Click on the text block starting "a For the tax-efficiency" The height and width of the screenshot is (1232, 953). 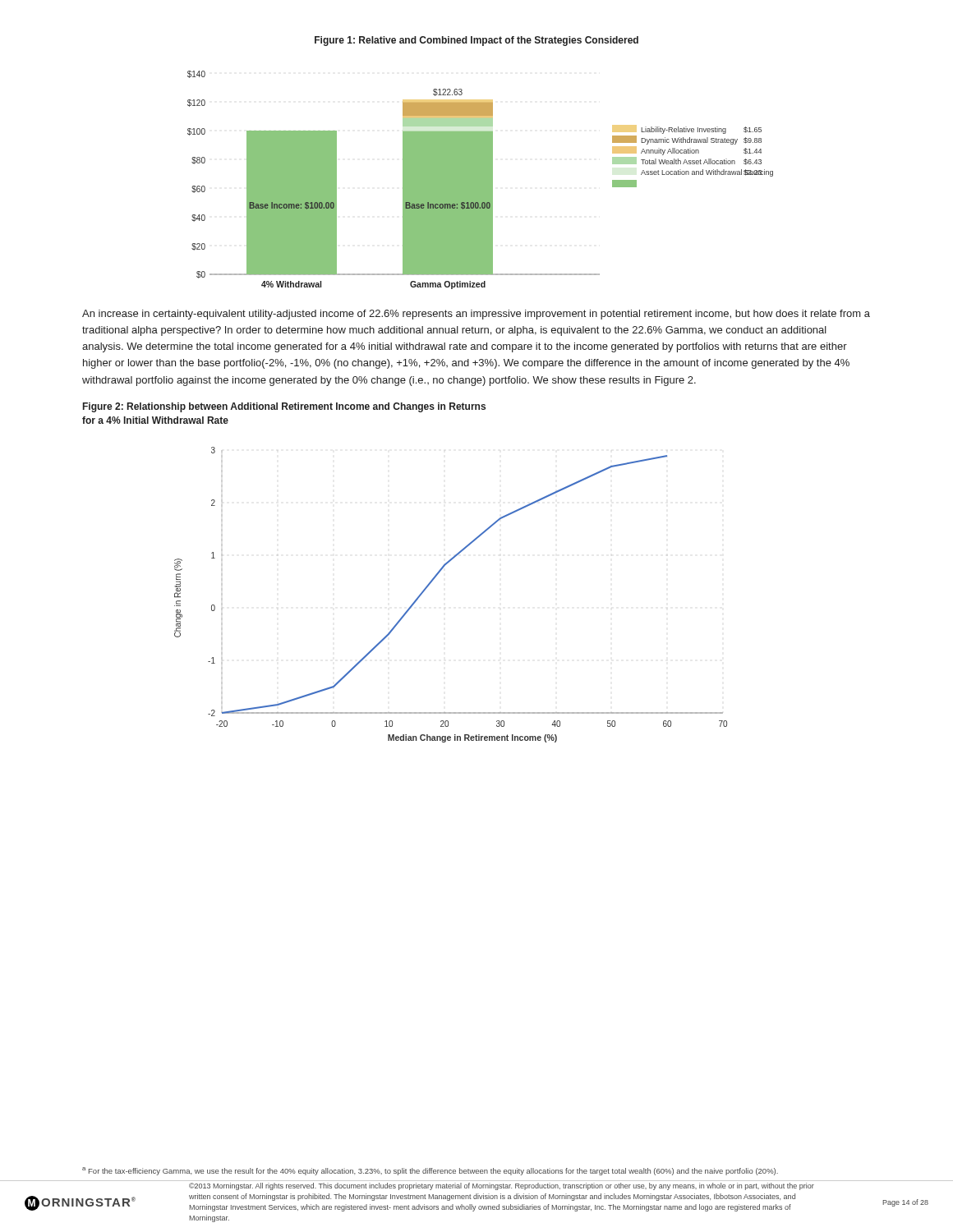(430, 1170)
